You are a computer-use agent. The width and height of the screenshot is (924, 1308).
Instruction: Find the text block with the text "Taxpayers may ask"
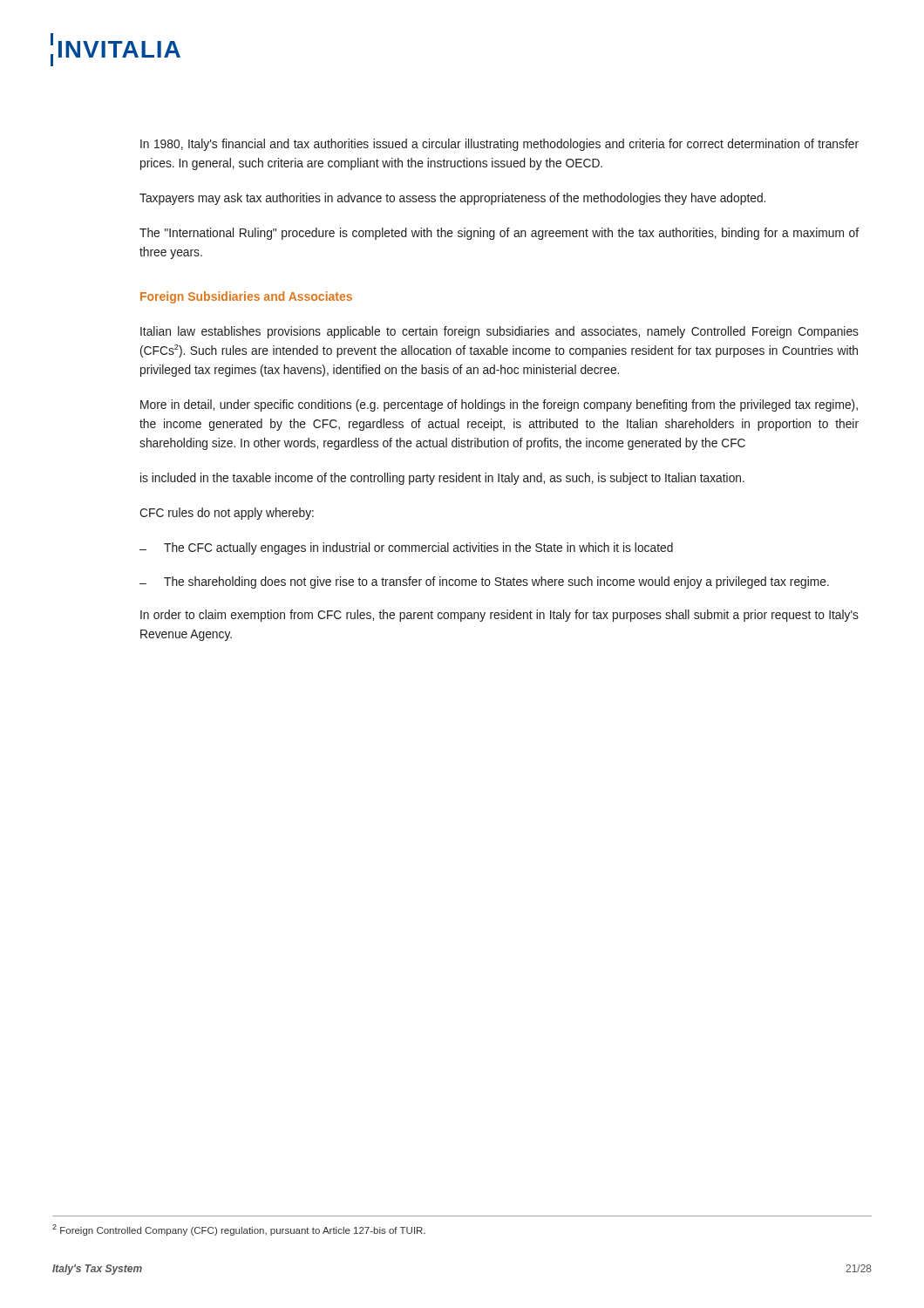coord(499,199)
